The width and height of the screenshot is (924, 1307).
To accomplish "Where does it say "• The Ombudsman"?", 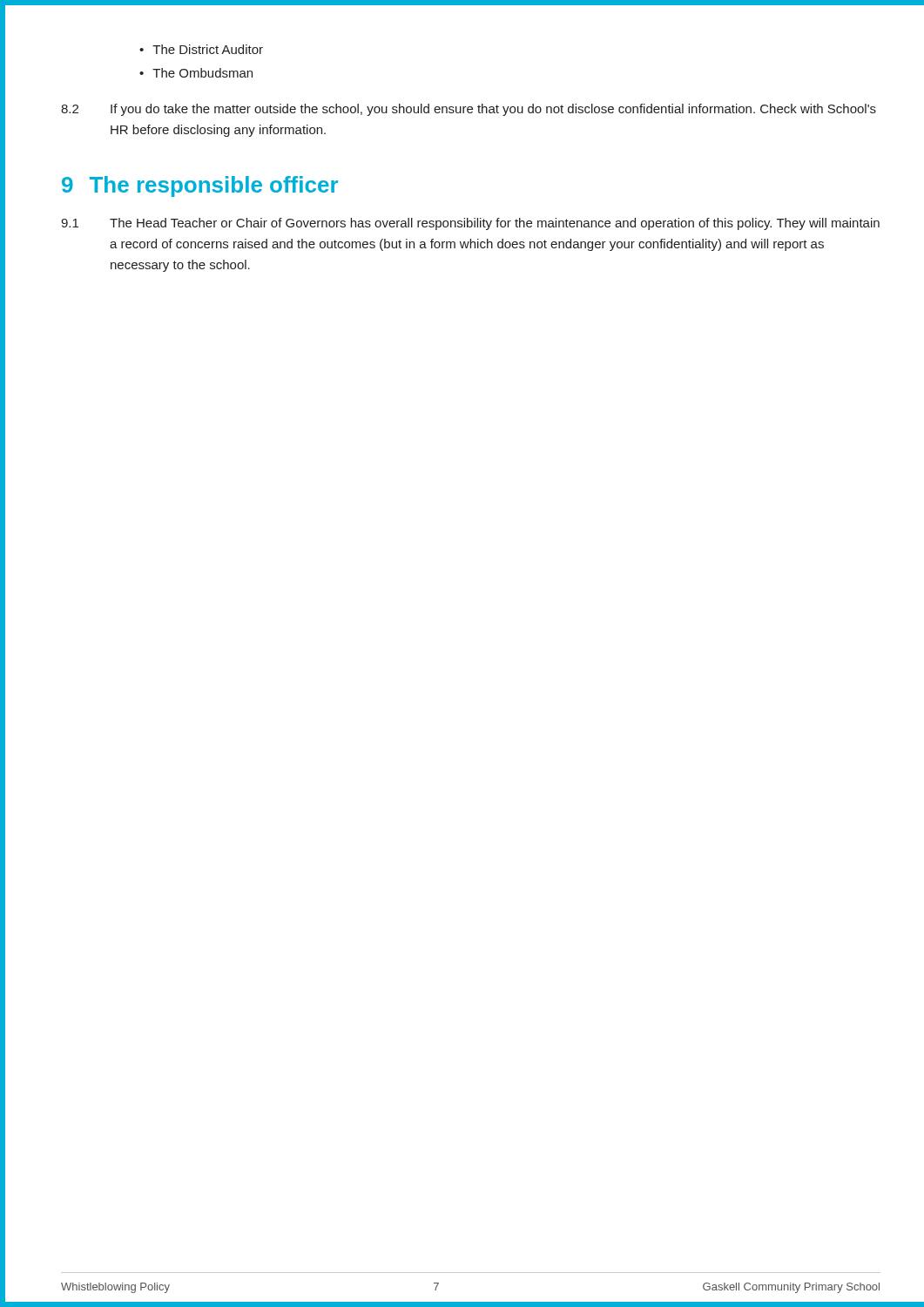I will (x=196, y=73).
